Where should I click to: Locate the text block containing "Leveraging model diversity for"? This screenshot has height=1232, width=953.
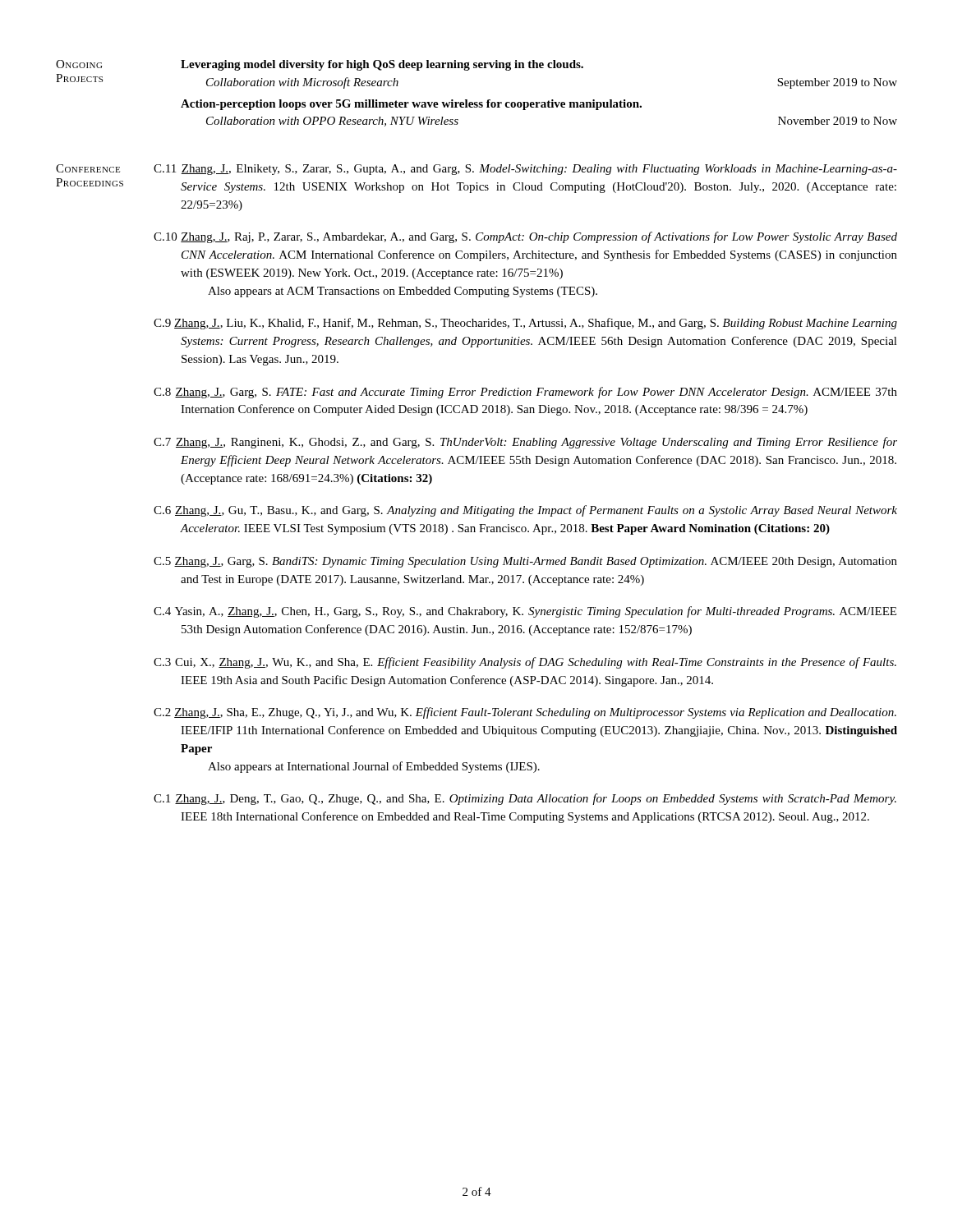pos(539,93)
